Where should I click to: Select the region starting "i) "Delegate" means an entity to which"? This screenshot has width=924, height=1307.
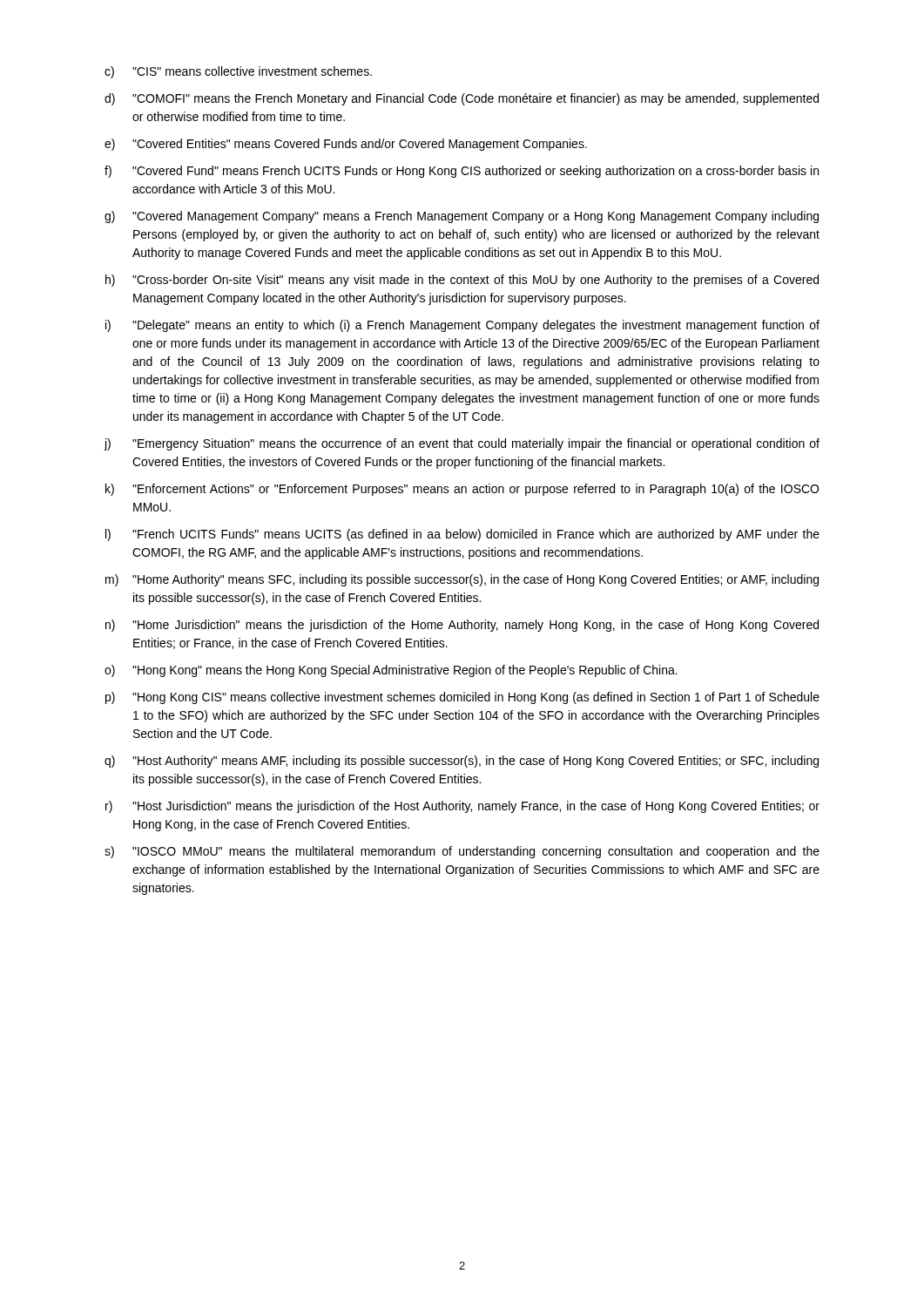(462, 371)
